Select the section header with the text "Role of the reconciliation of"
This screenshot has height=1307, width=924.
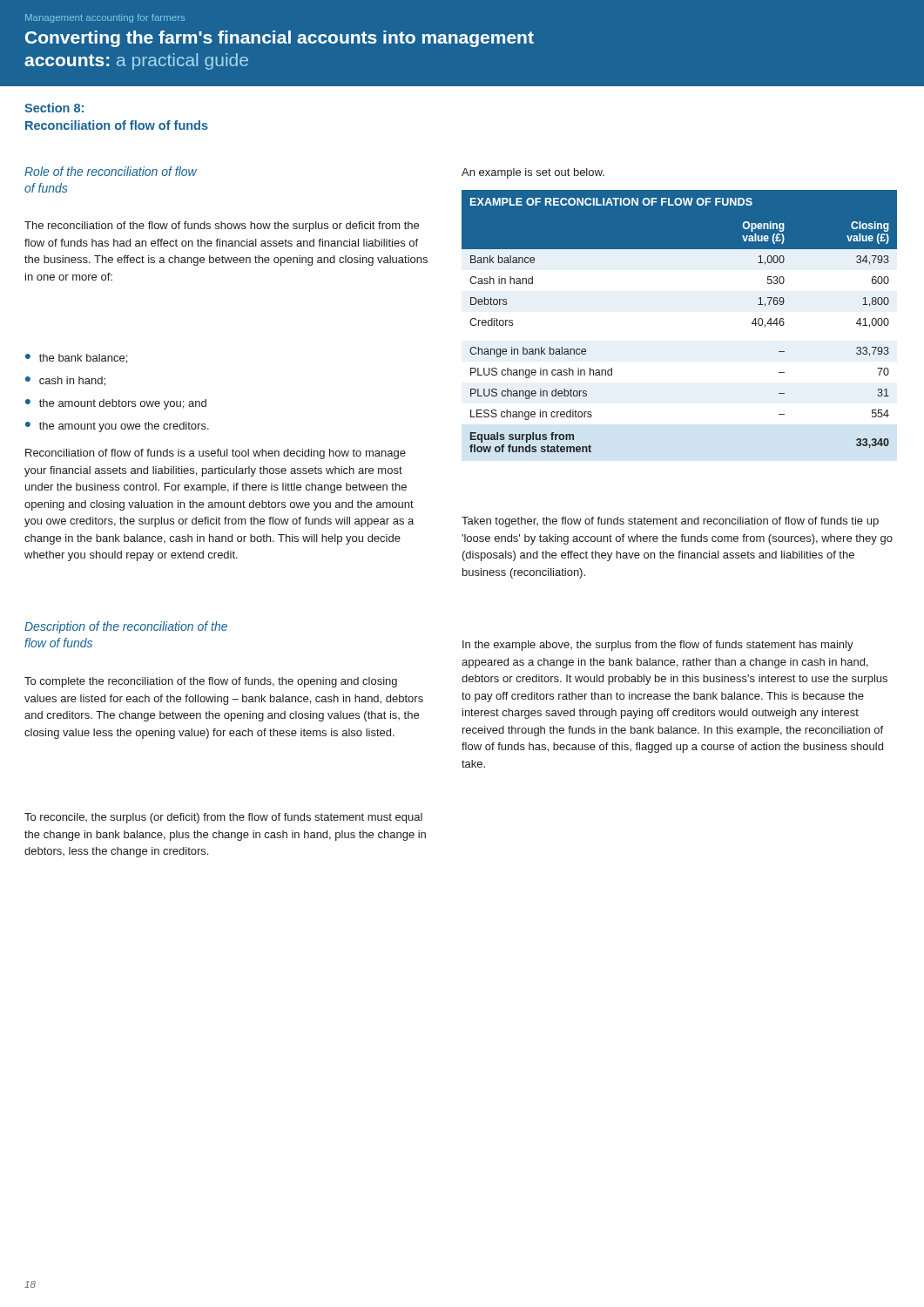[111, 171]
